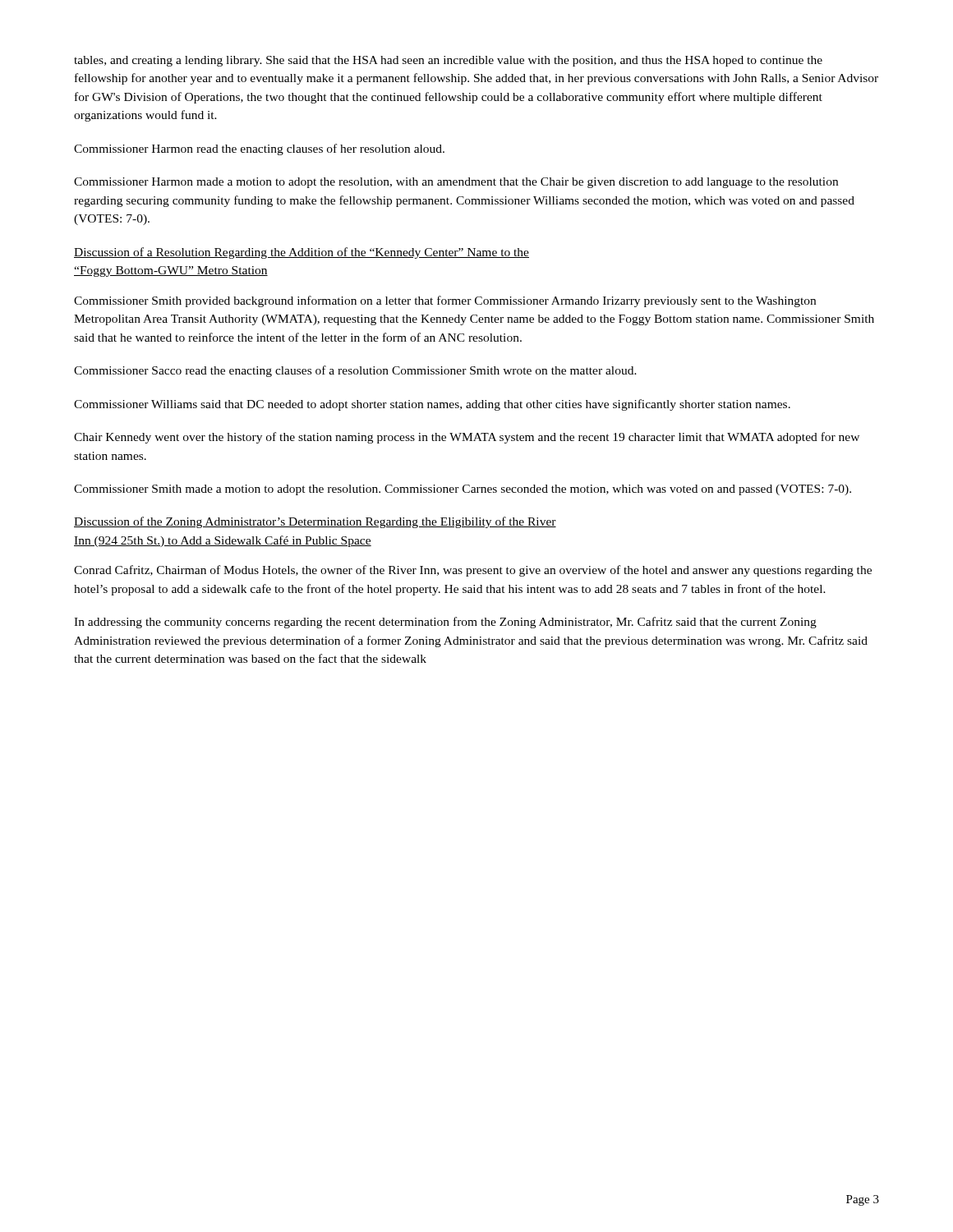The height and width of the screenshot is (1232, 953).
Task: Click on the text block containing "tables, and creating a lending"
Action: click(476, 87)
